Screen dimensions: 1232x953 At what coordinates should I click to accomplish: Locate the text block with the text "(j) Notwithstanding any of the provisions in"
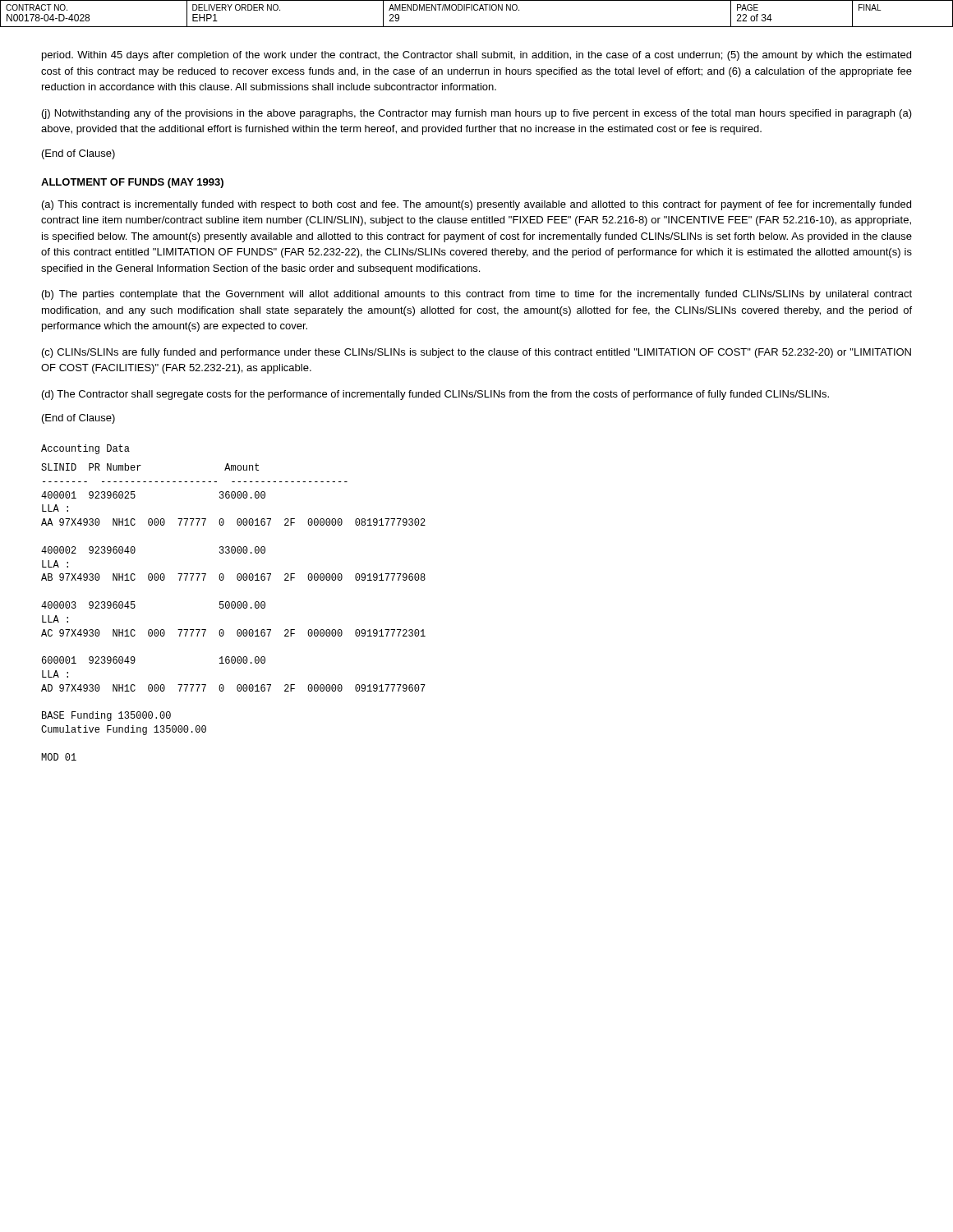(476, 120)
